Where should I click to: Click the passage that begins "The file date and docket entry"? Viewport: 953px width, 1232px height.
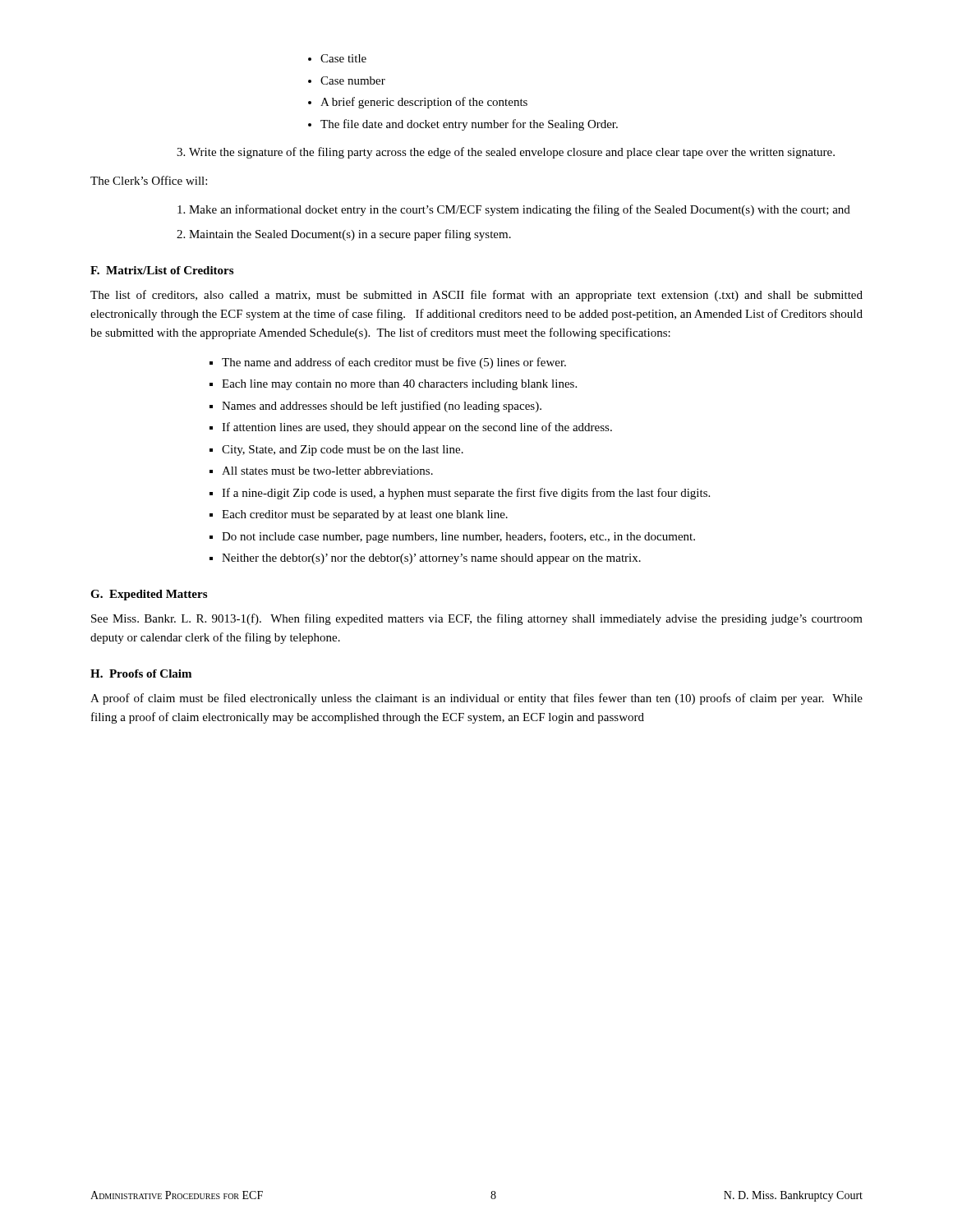coord(469,124)
